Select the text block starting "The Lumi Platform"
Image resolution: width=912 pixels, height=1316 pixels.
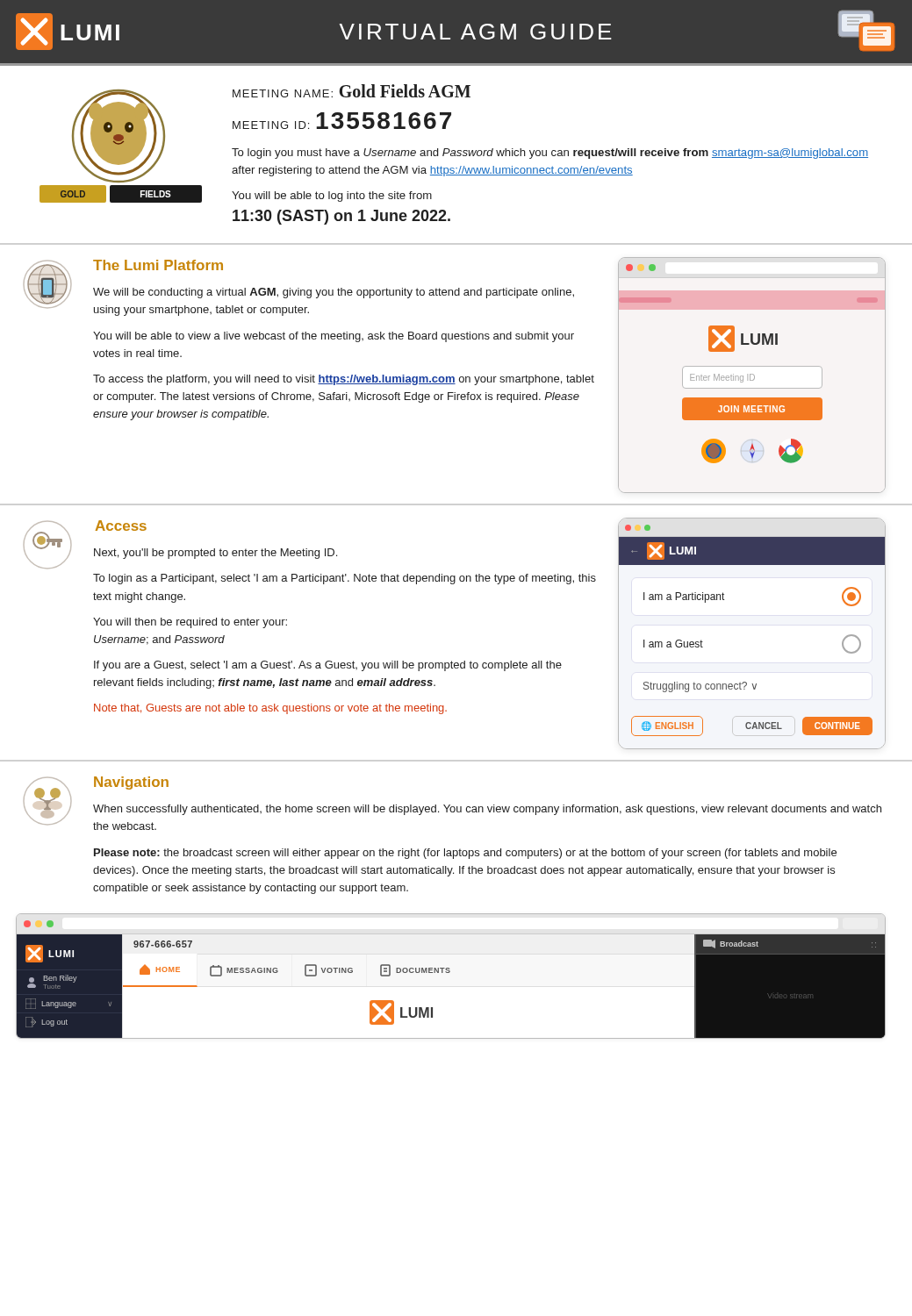(159, 266)
